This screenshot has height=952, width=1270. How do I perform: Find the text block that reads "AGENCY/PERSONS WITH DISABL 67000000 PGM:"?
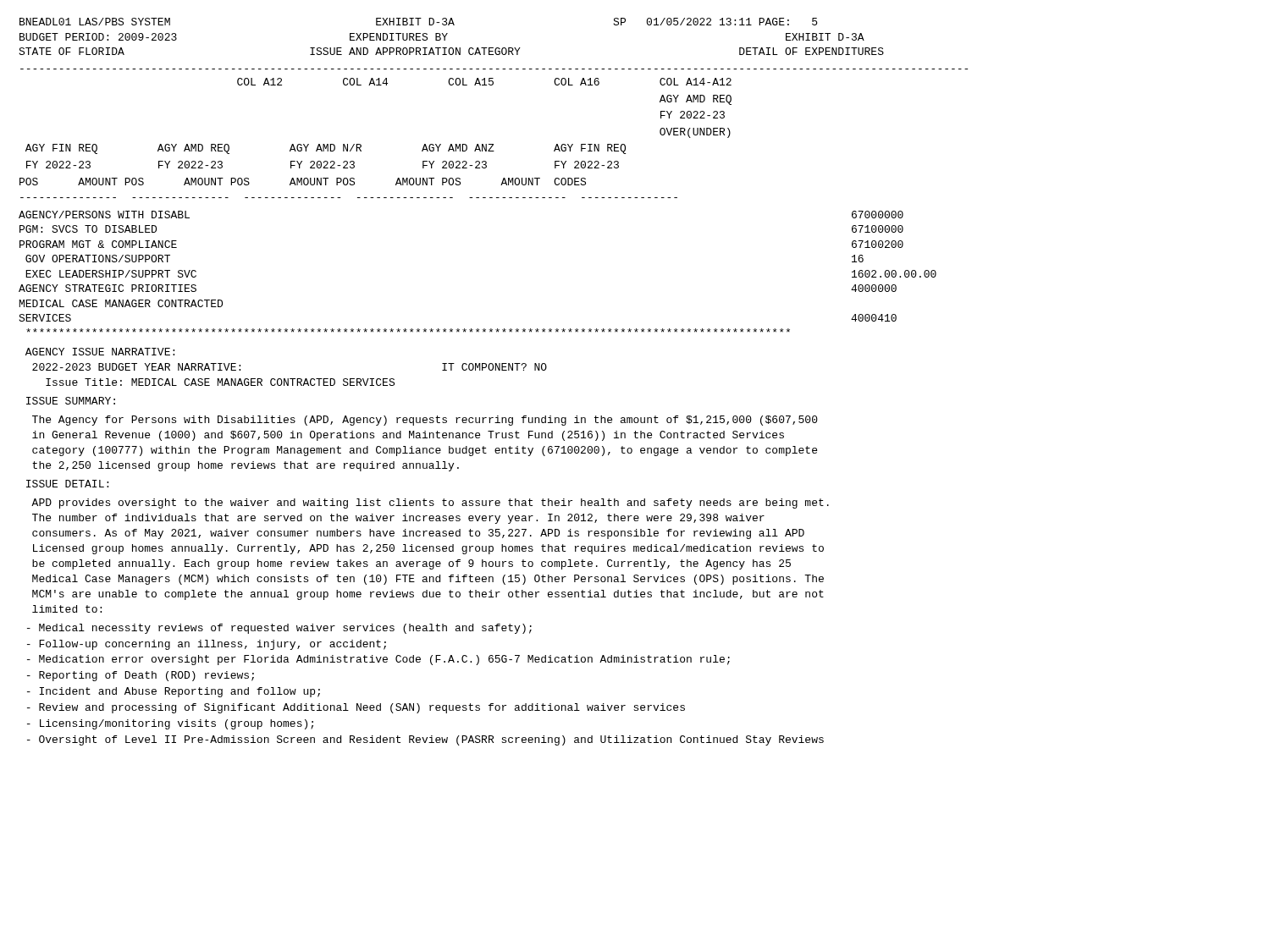coord(101,215)
